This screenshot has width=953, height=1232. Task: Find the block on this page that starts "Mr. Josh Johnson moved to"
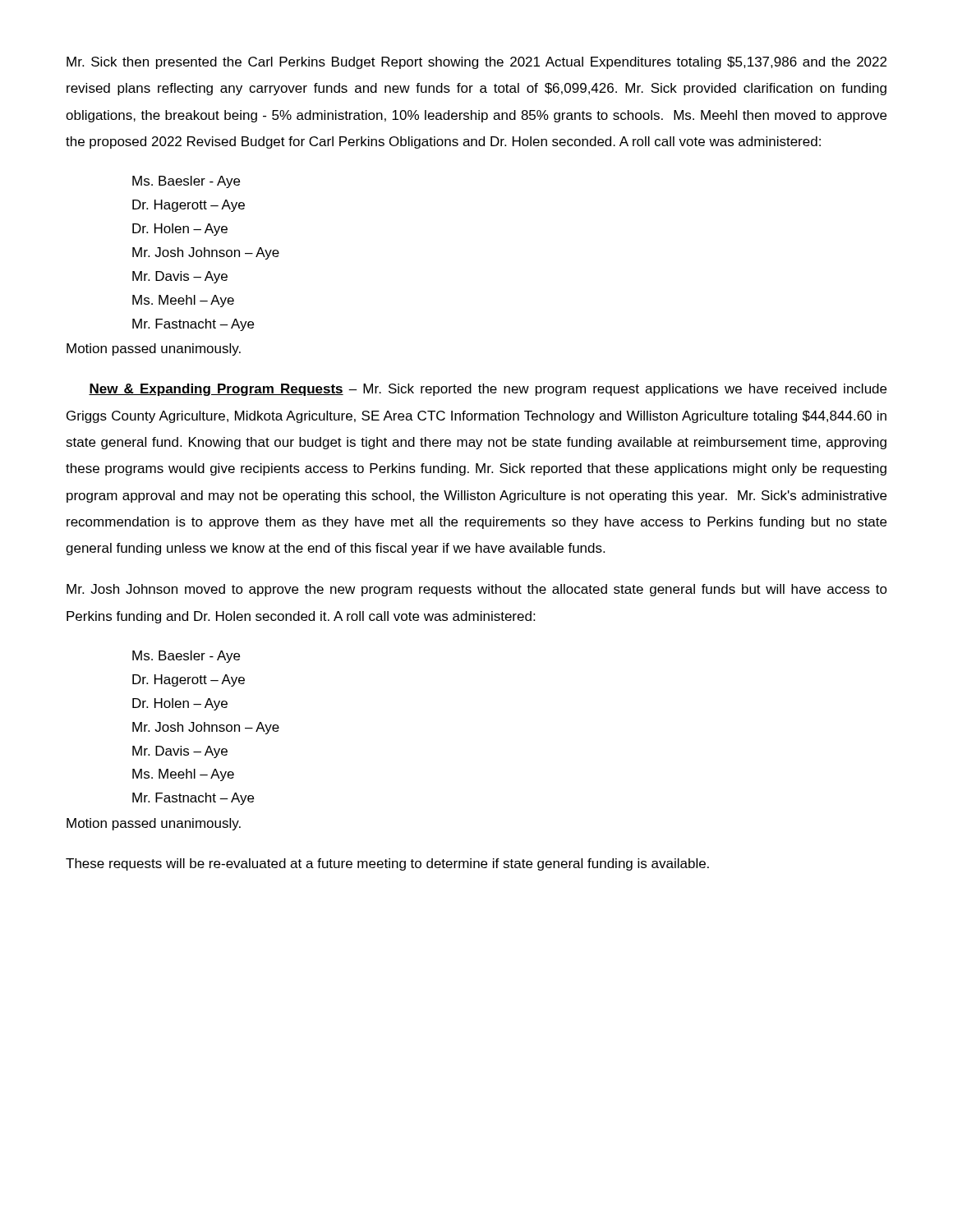tap(476, 603)
